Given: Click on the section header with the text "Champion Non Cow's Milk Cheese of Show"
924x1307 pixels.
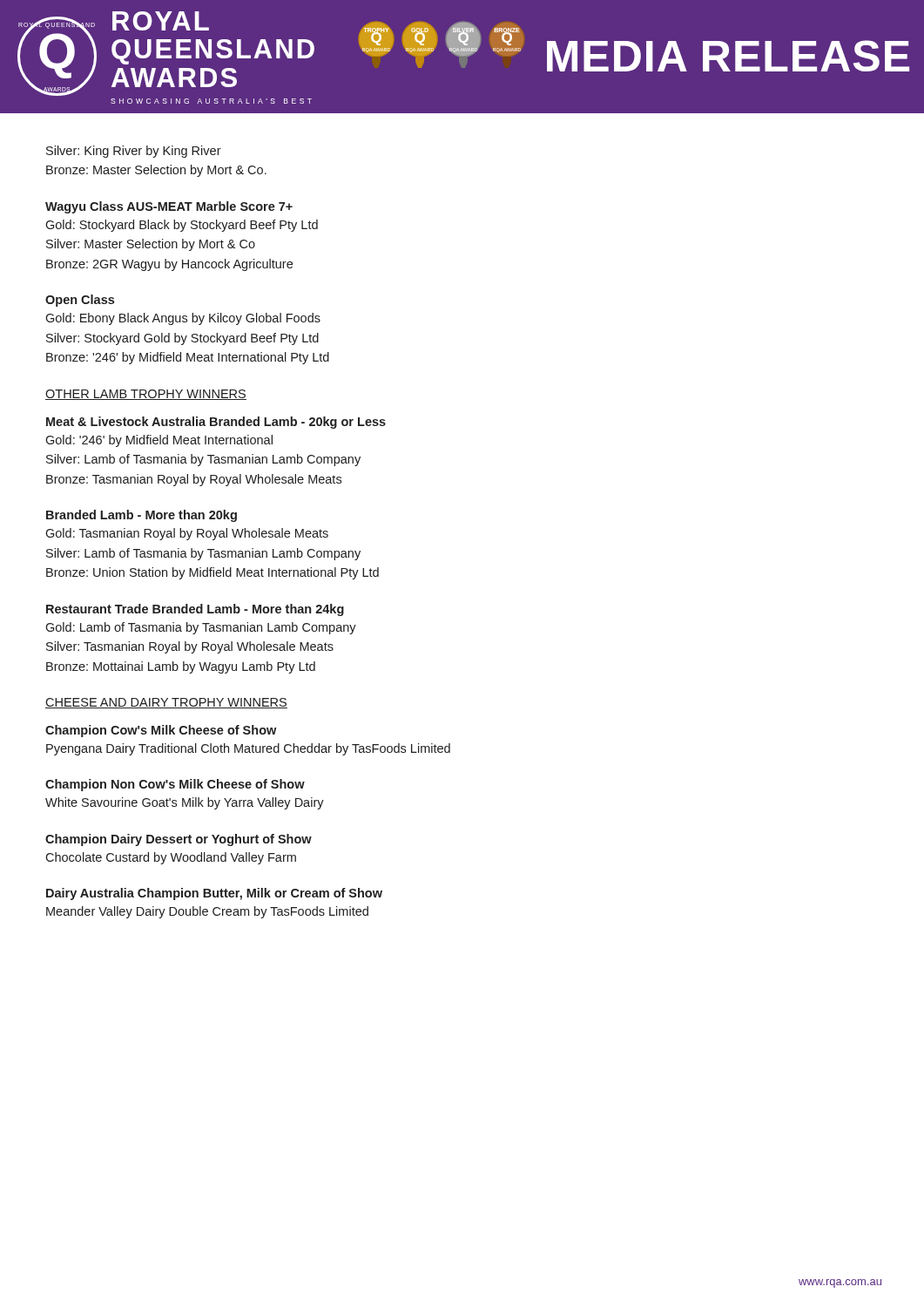Looking at the screenshot, I should pyautogui.click(x=175, y=785).
